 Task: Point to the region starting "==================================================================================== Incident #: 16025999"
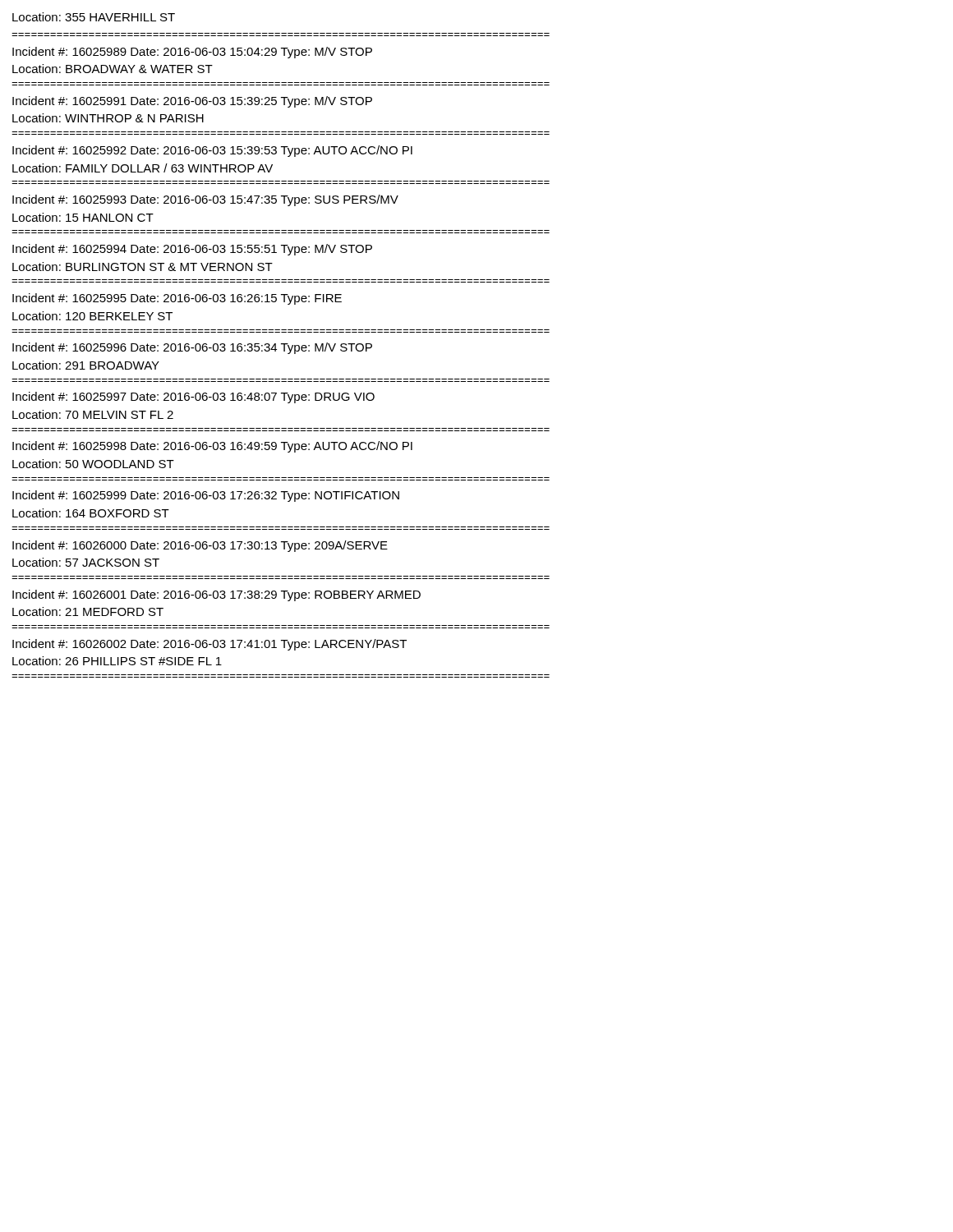point(206,496)
